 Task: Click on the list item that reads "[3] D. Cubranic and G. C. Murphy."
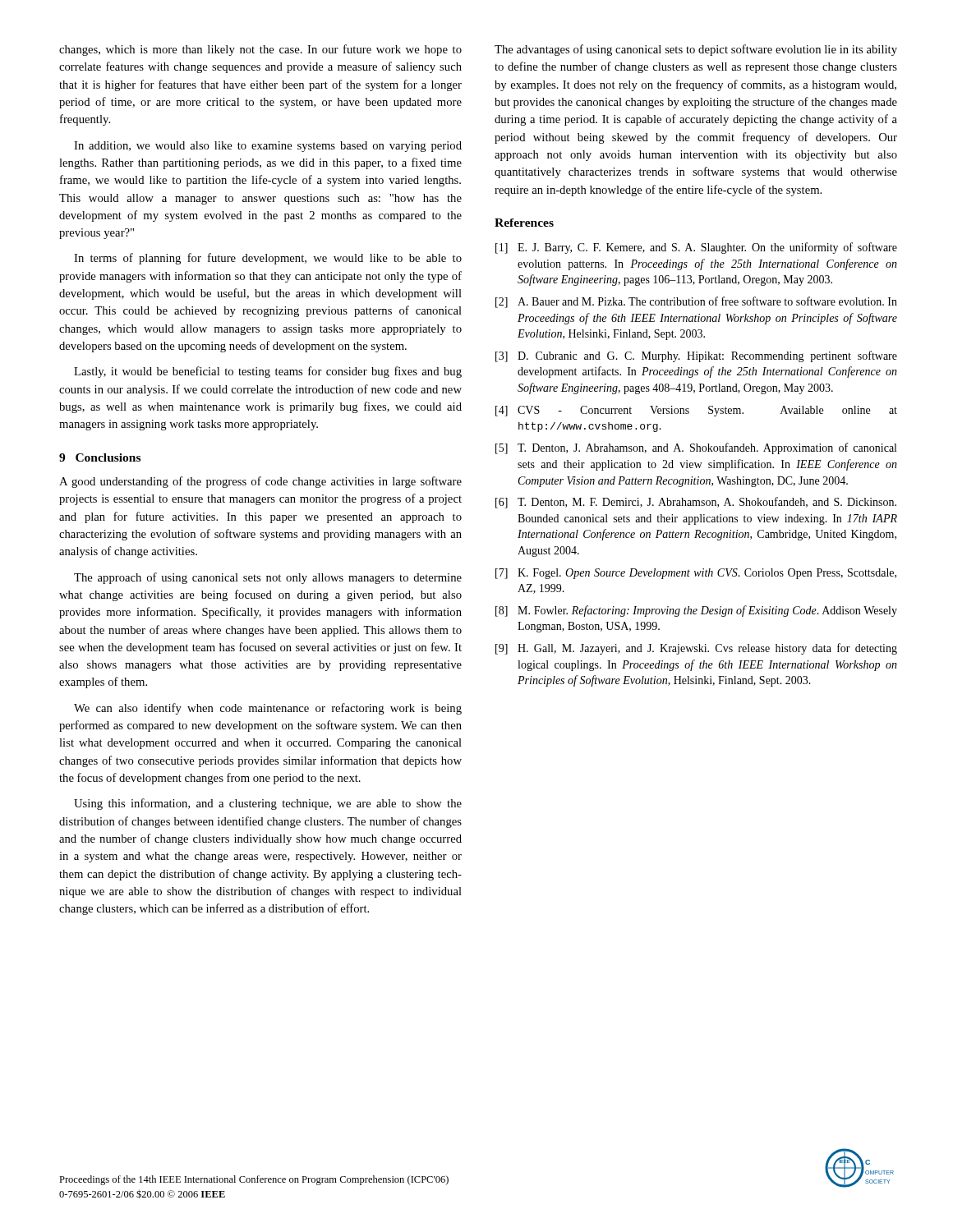point(696,372)
